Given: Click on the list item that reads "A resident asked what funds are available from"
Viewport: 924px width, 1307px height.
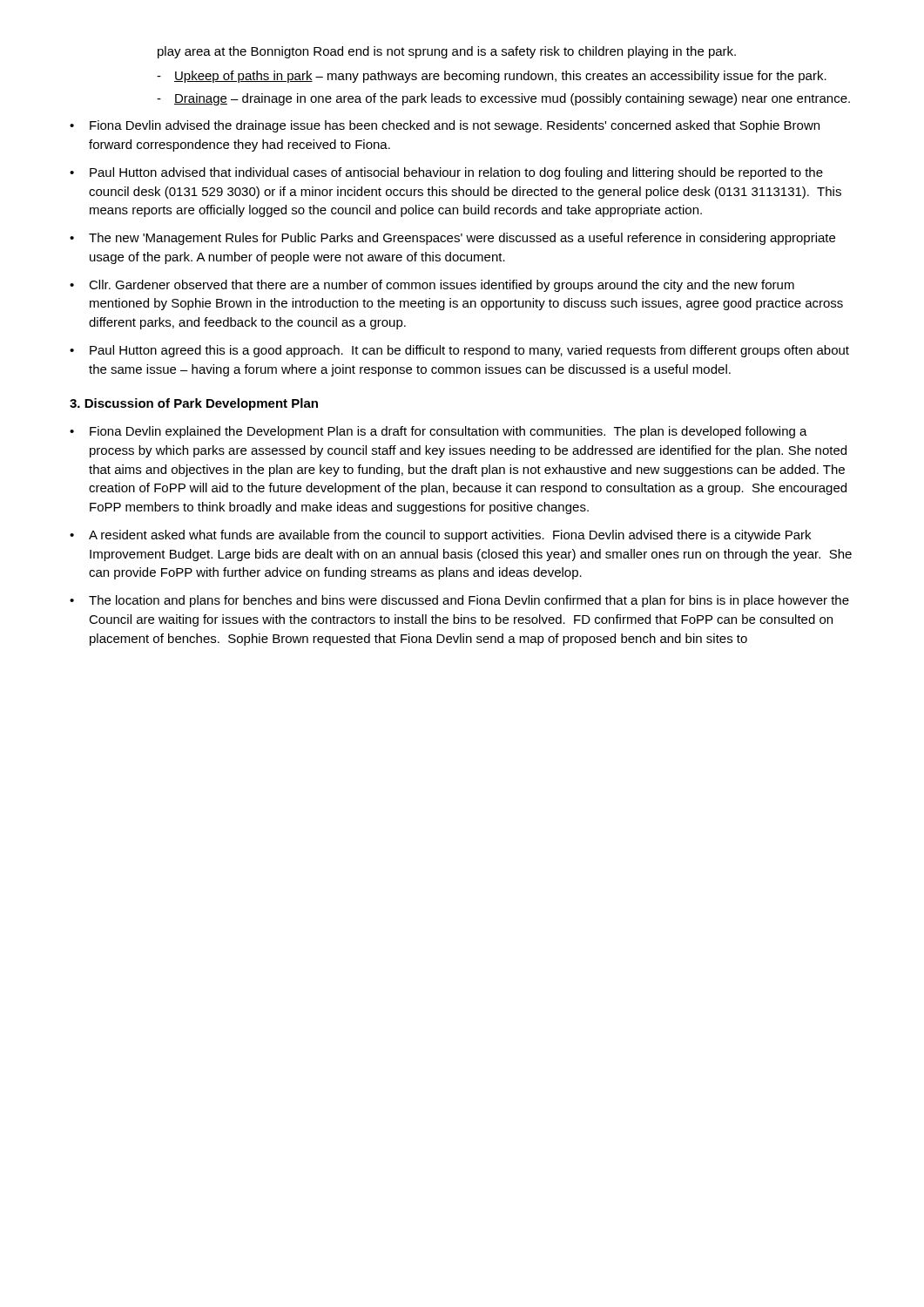Looking at the screenshot, I should point(470,553).
